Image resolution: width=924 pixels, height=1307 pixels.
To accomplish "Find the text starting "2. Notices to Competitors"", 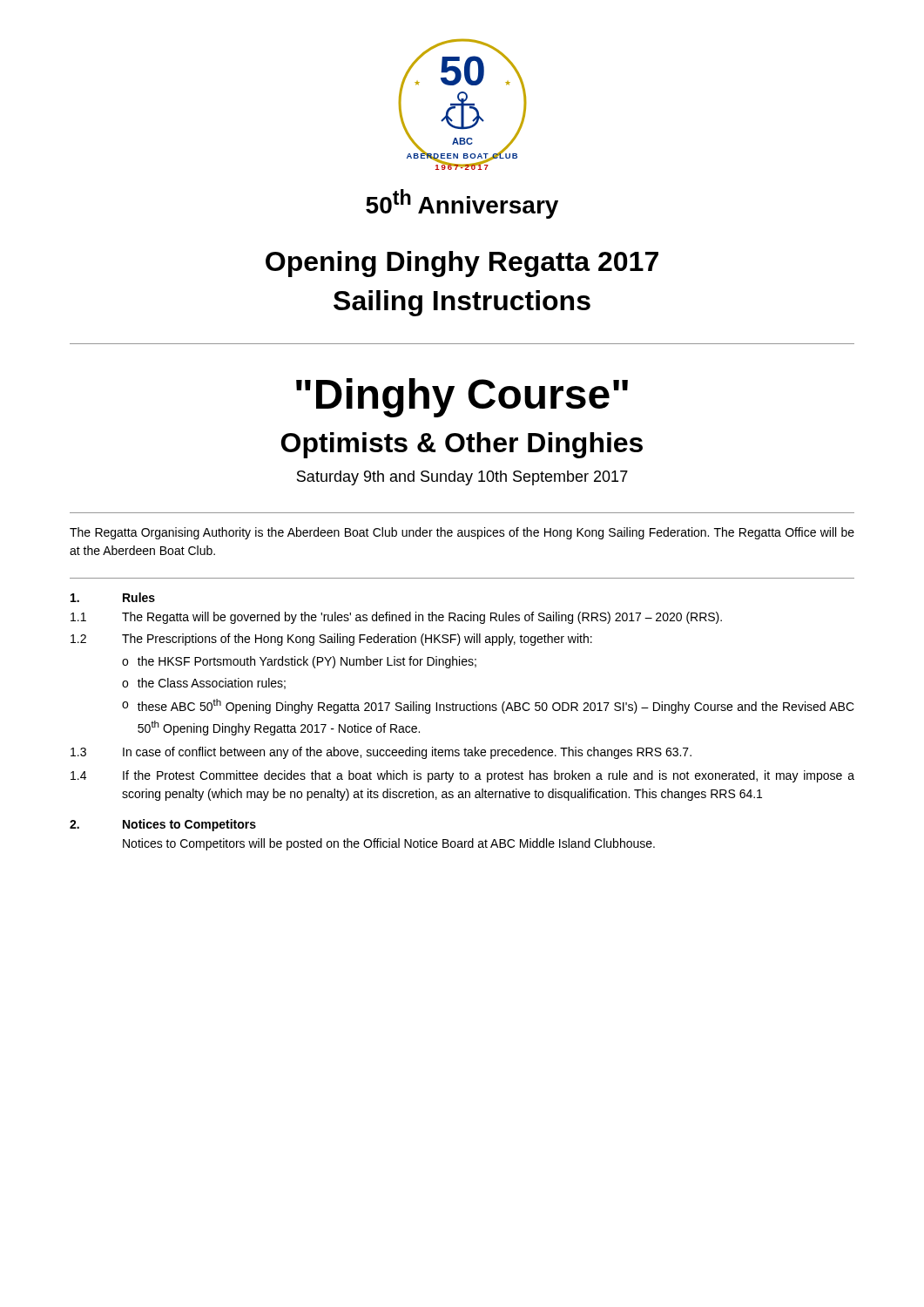I will pos(163,824).
